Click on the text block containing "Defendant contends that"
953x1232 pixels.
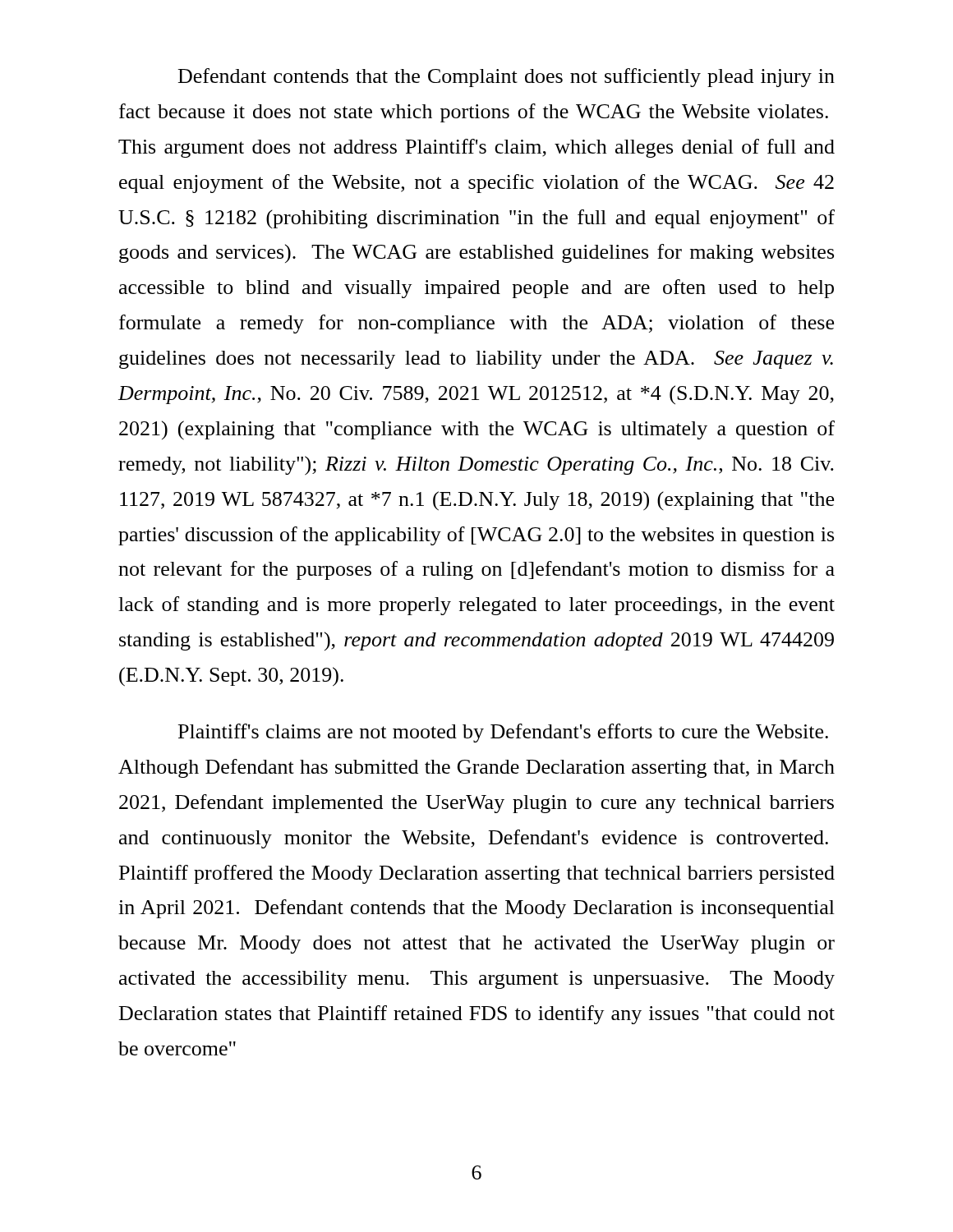click(476, 563)
